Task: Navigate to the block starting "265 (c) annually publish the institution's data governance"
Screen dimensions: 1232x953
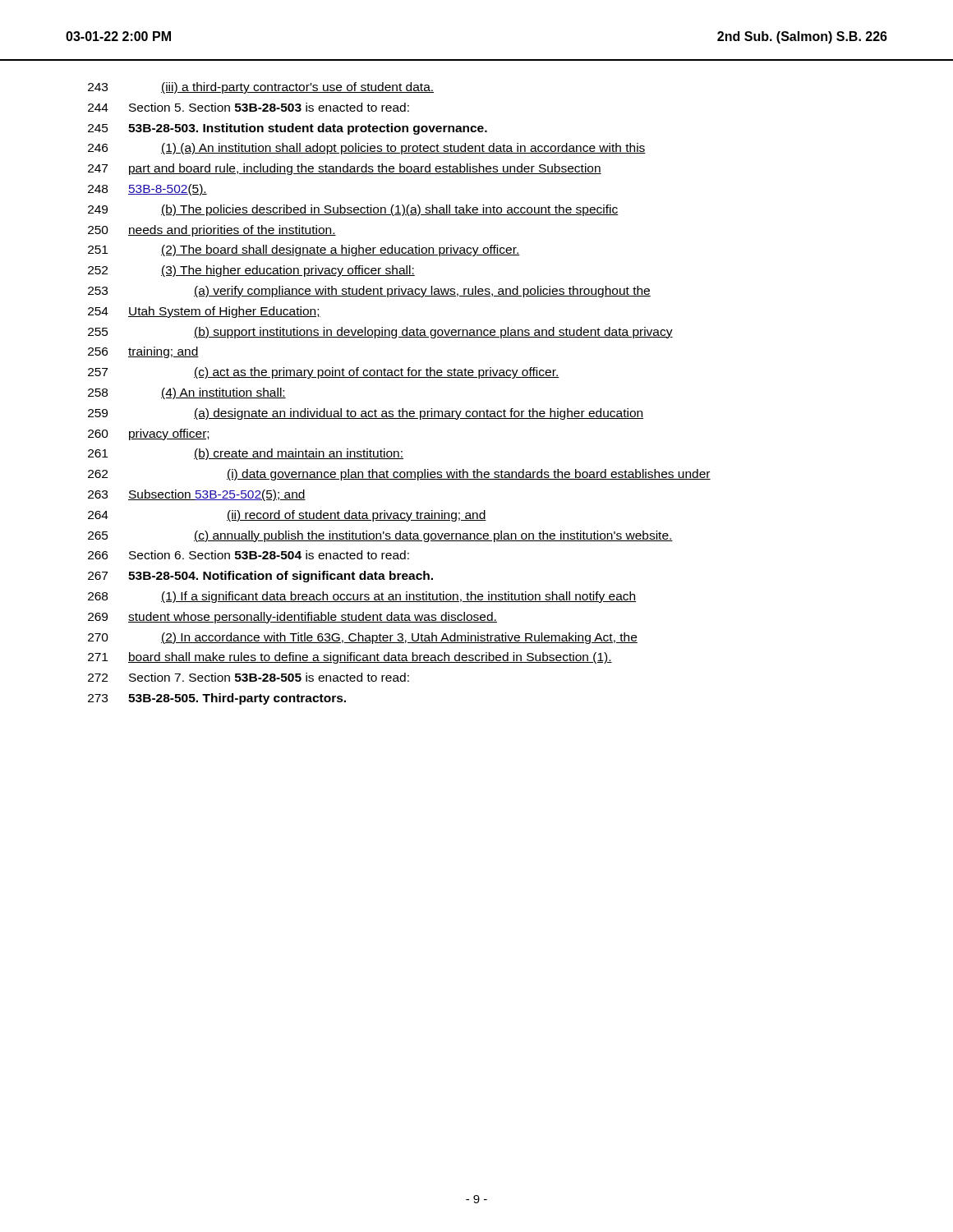Action: (476, 535)
